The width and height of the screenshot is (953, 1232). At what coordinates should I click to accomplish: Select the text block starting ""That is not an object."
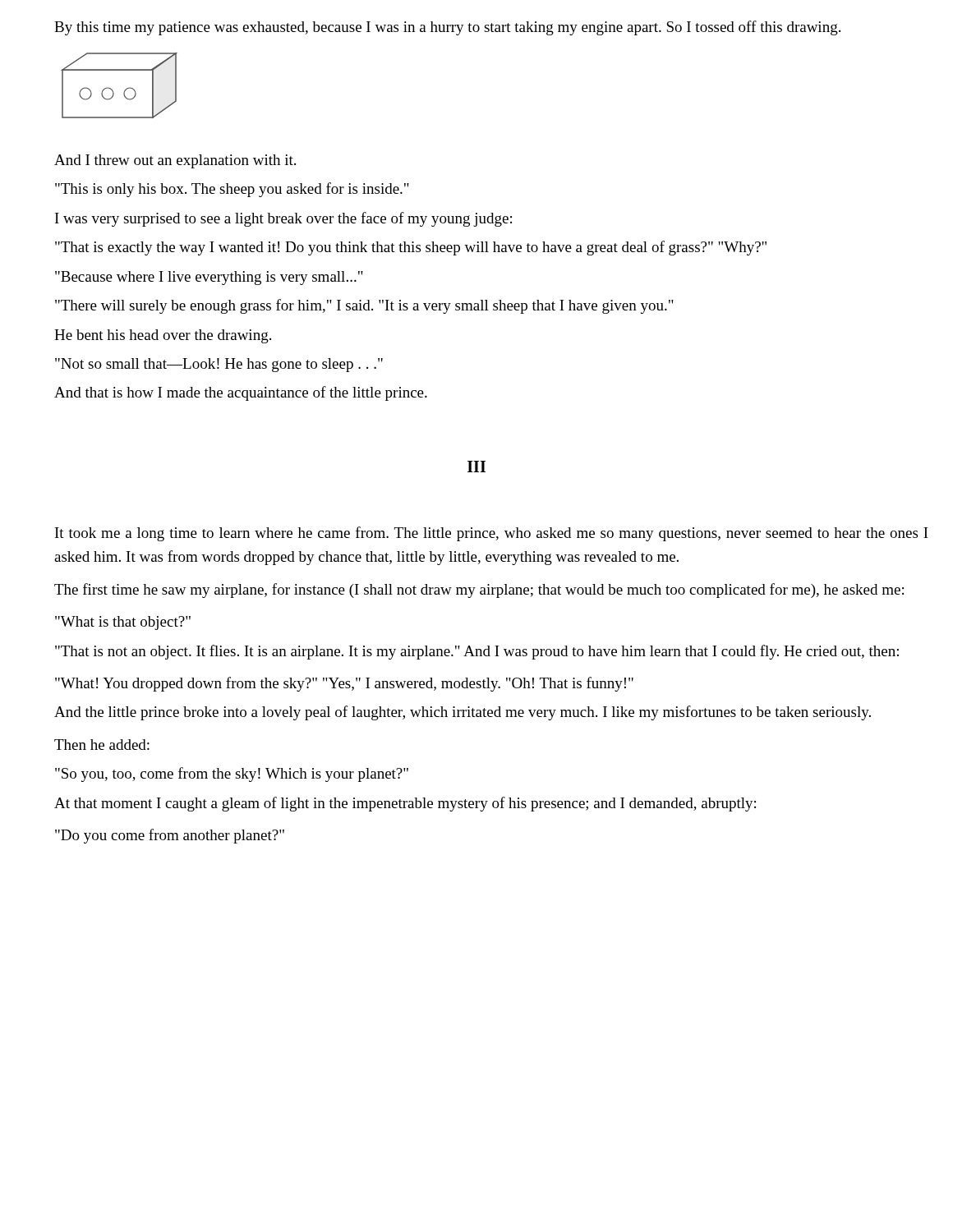[x=476, y=651]
